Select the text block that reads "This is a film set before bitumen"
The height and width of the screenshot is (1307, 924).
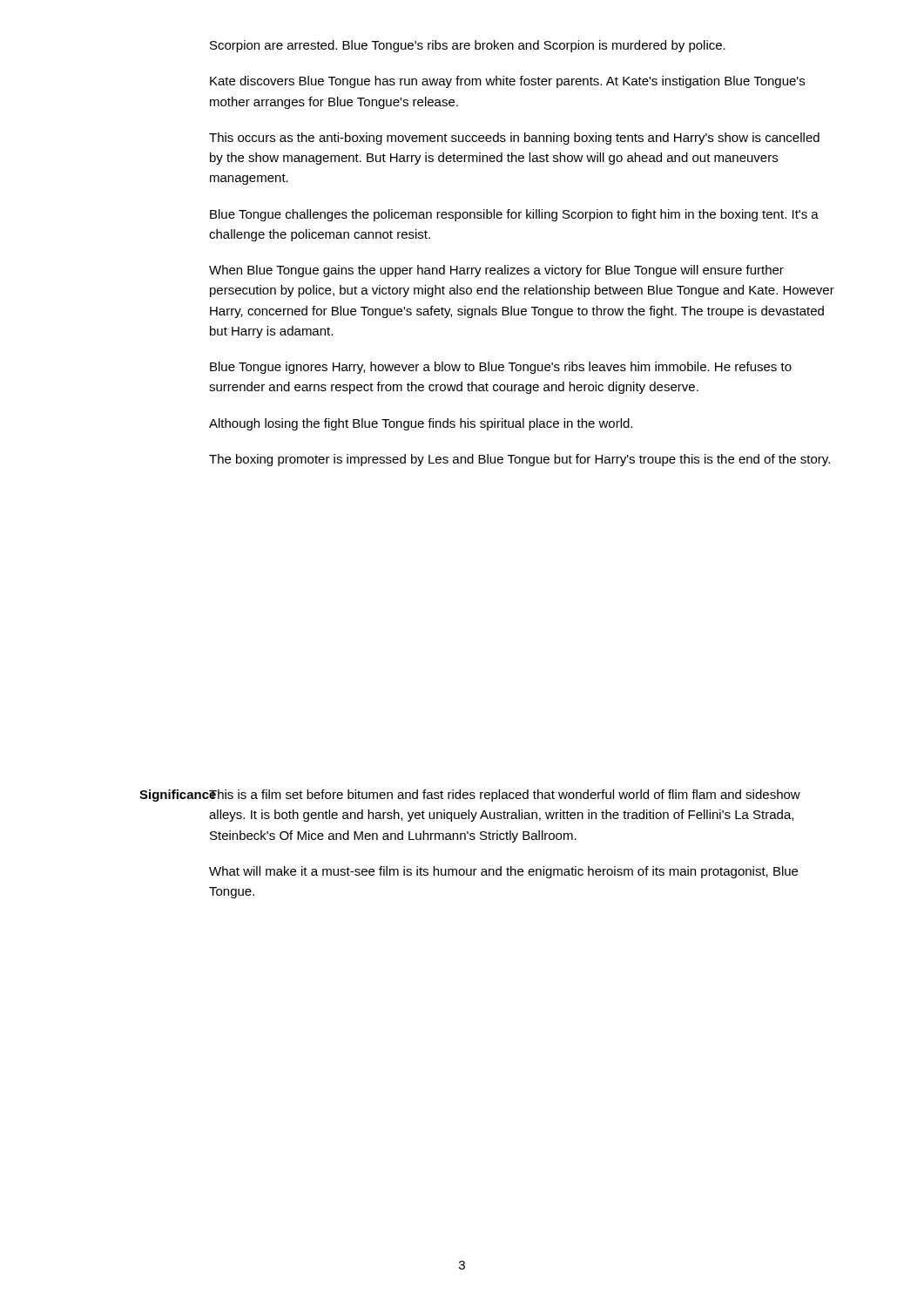coord(505,814)
